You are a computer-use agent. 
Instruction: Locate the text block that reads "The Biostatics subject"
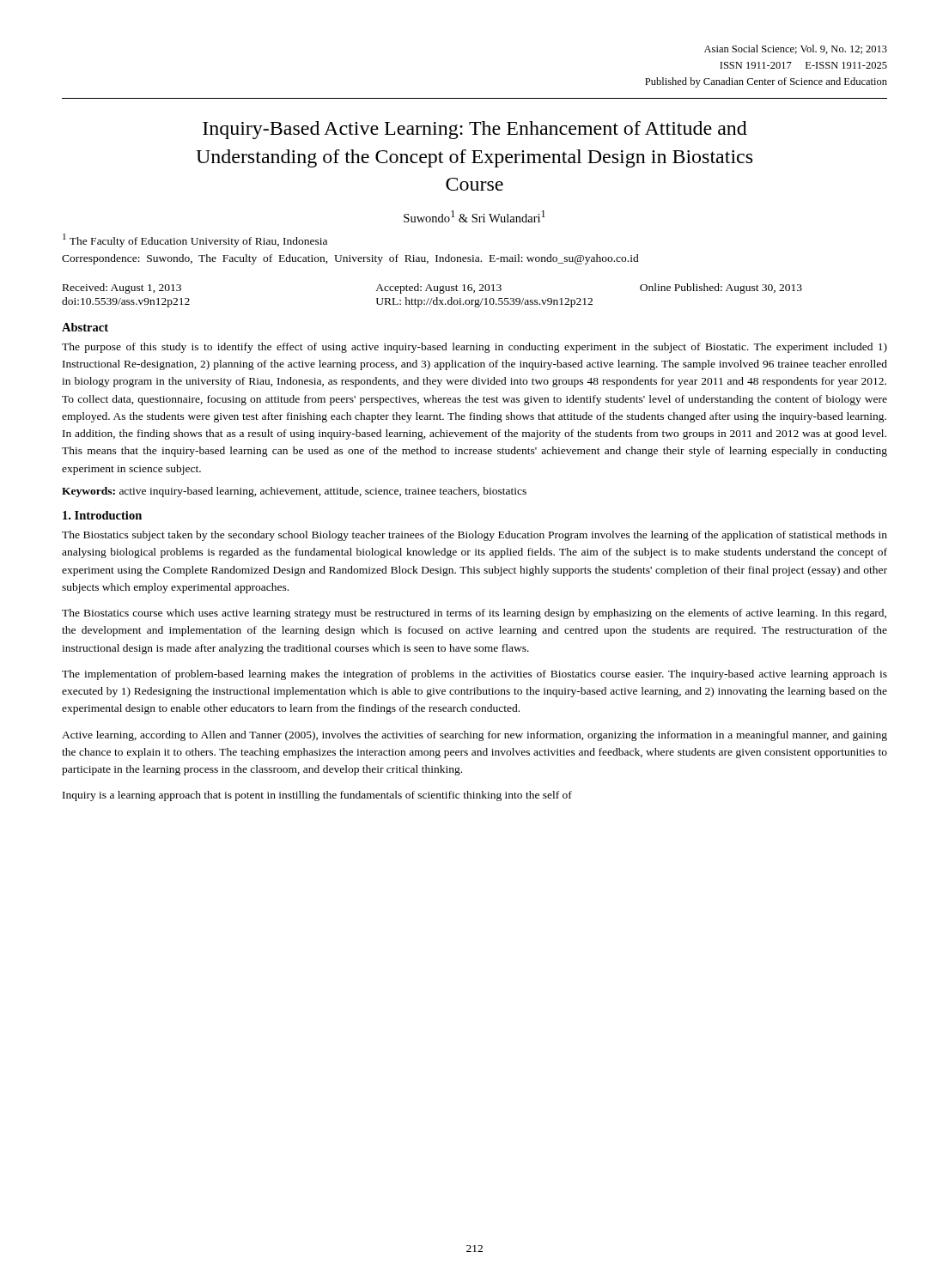pos(474,561)
